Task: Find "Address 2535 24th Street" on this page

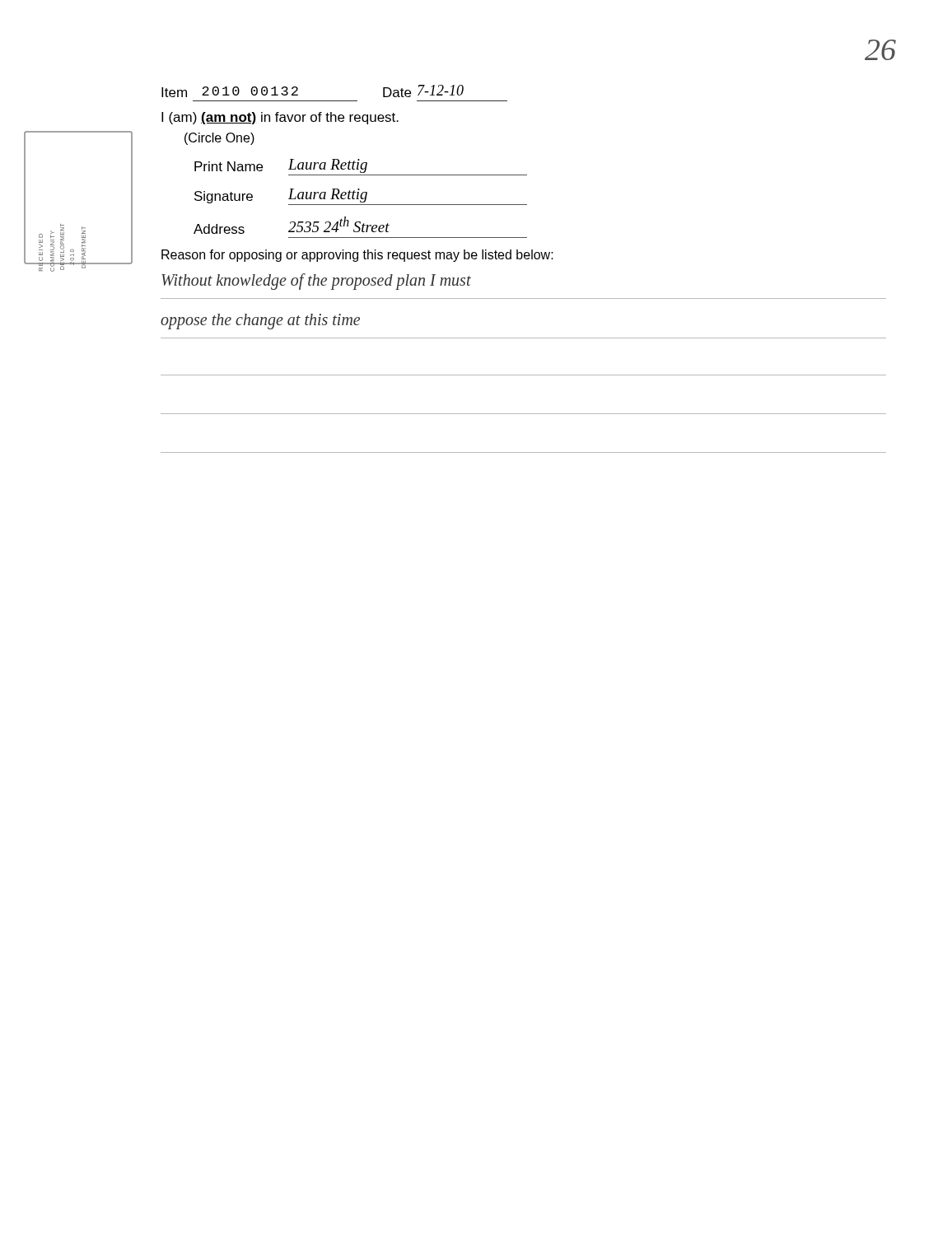Action: coord(360,227)
